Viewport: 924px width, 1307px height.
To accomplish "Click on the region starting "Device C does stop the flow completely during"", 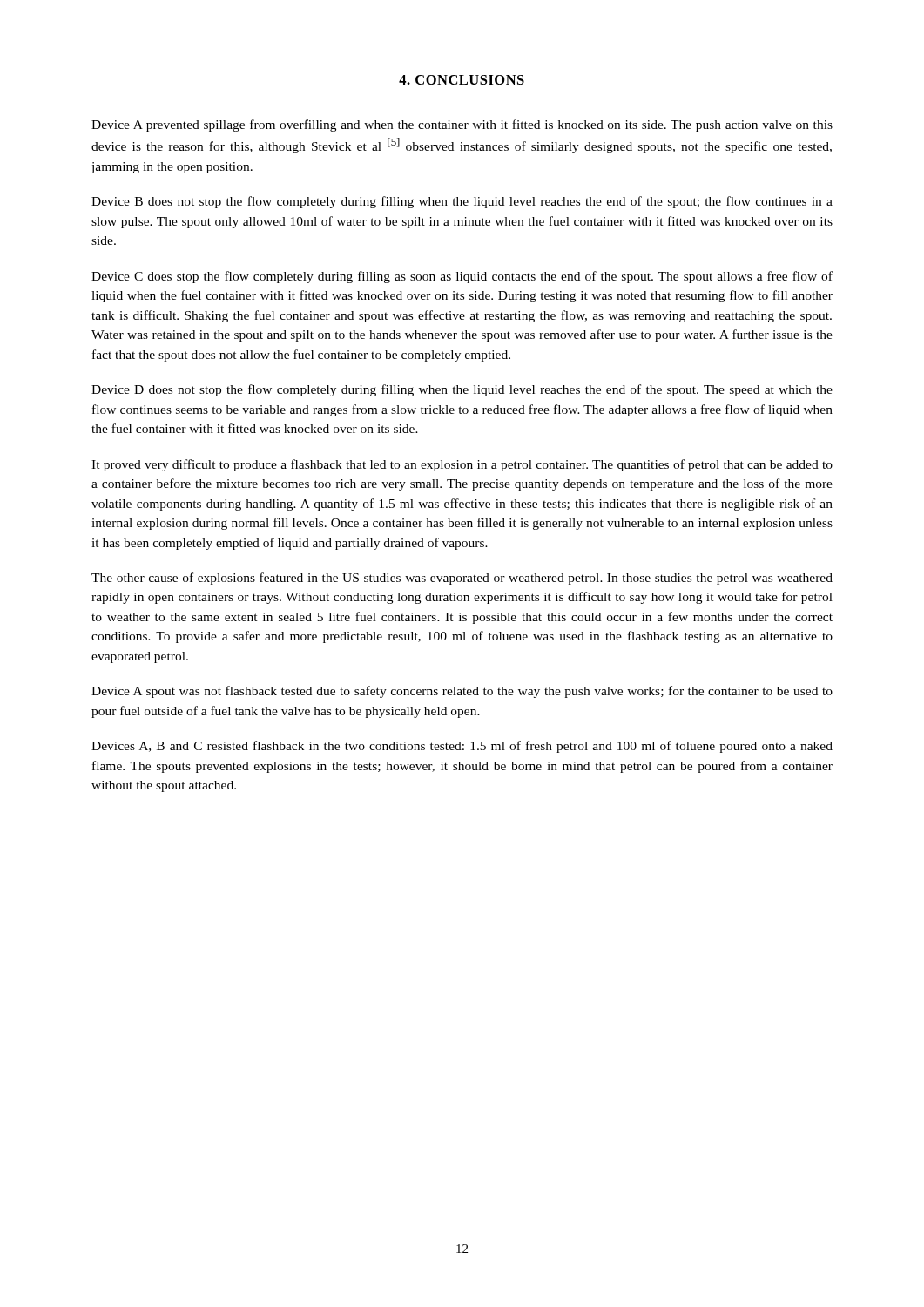I will [x=462, y=315].
